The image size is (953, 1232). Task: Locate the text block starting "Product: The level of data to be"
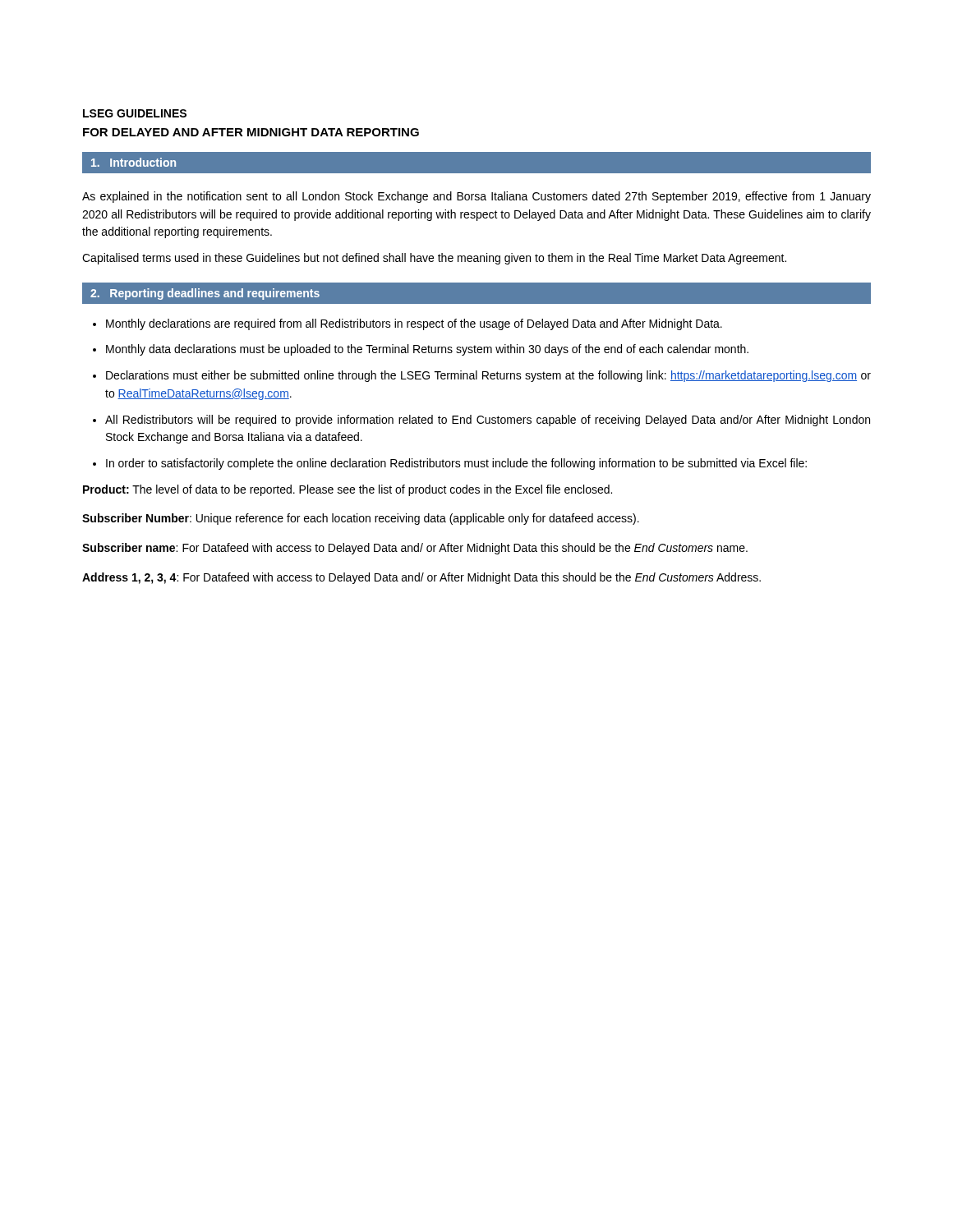click(348, 489)
